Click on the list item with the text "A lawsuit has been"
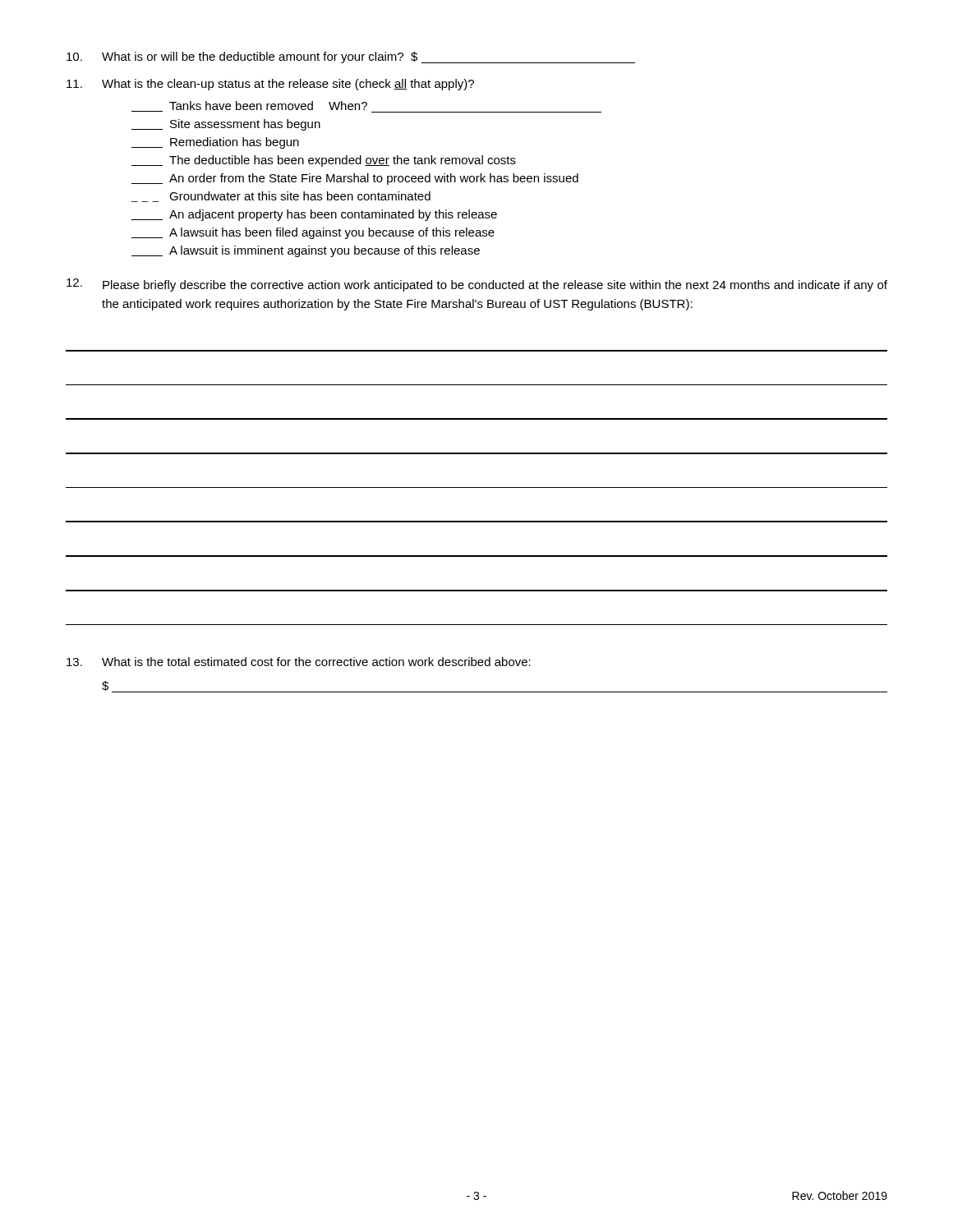This screenshot has width=953, height=1232. click(x=313, y=232)
